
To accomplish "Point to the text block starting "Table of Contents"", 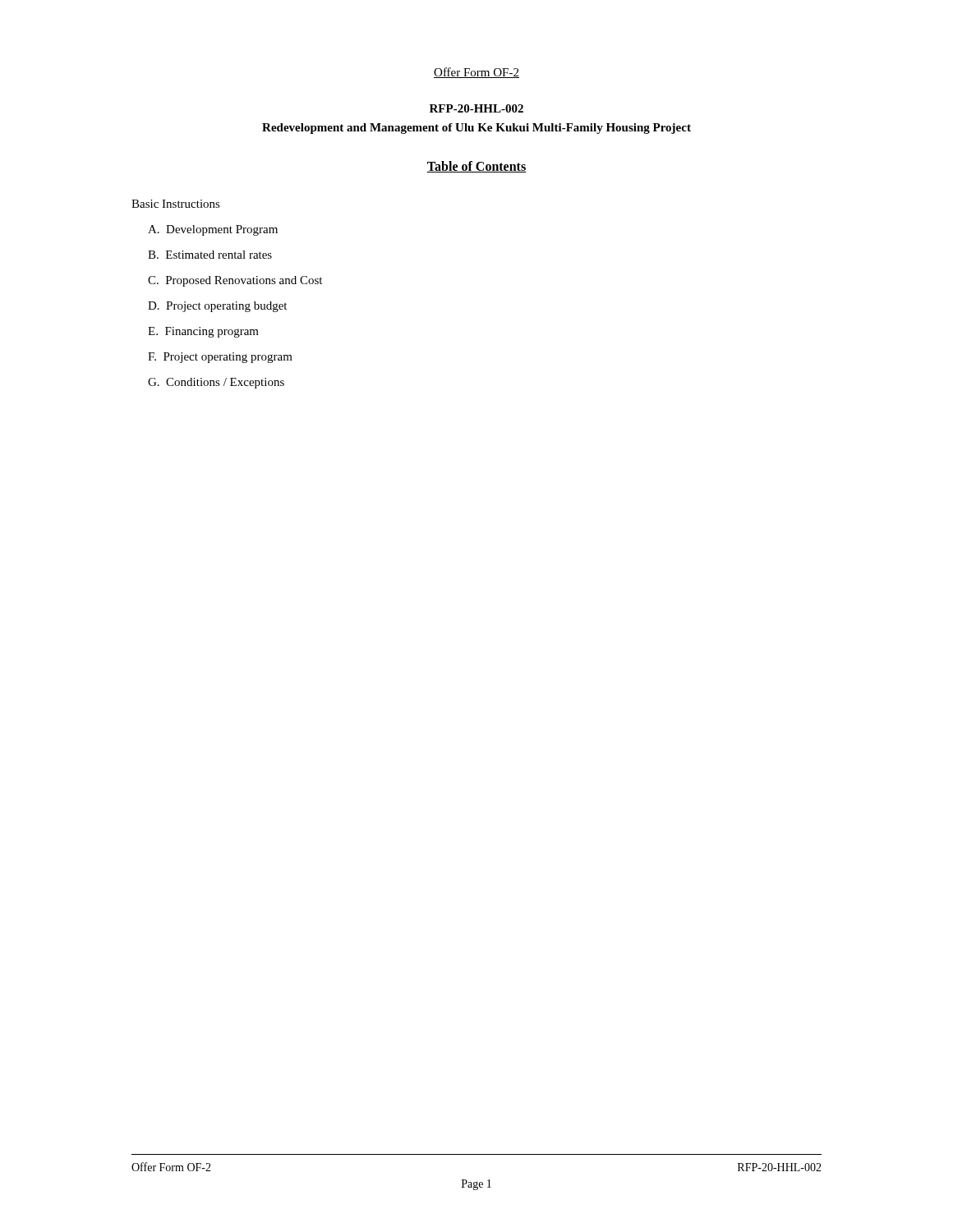I will click(476, 166).
